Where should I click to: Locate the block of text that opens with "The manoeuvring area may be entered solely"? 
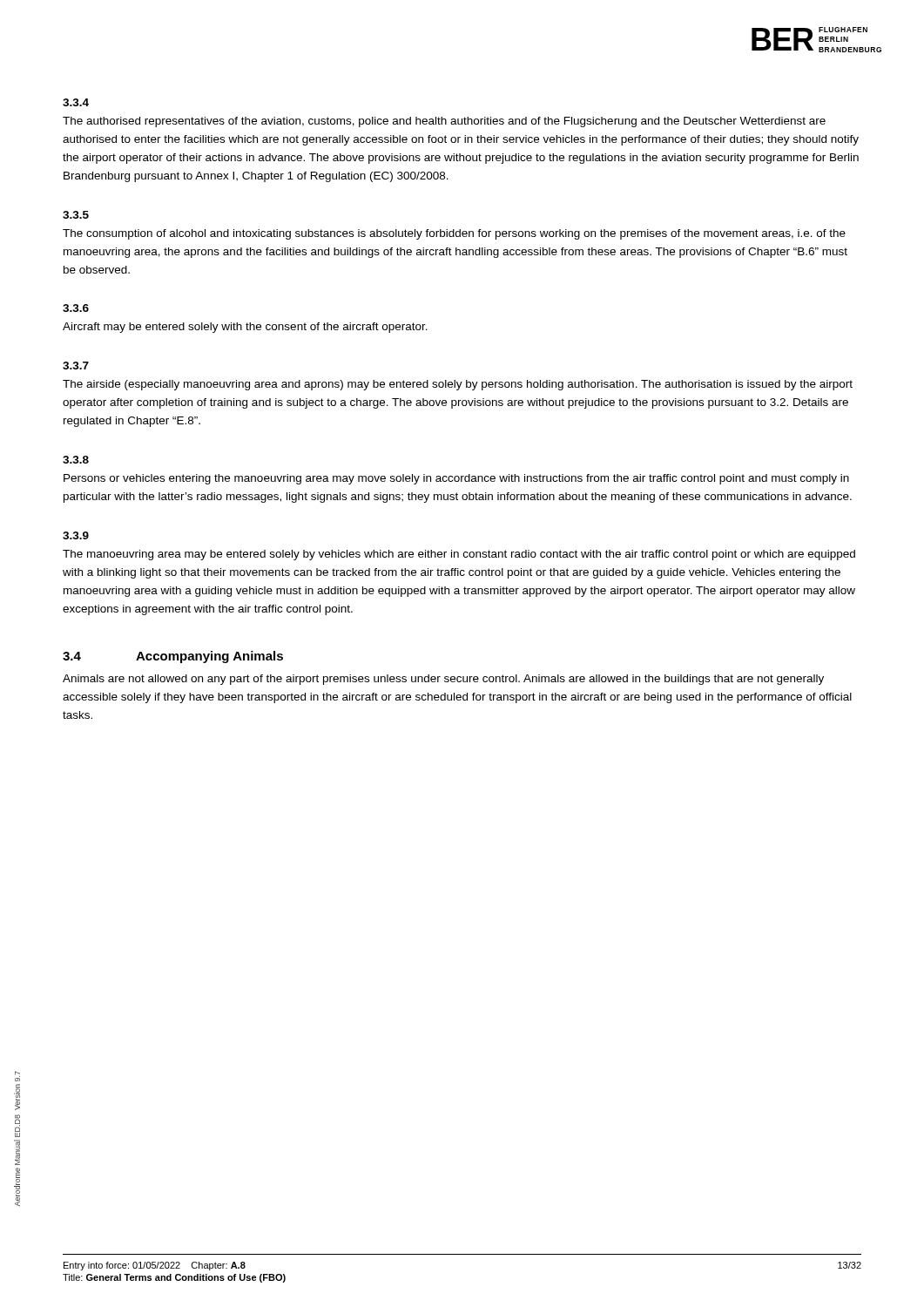pyautogui.click(x=459, y=581)
